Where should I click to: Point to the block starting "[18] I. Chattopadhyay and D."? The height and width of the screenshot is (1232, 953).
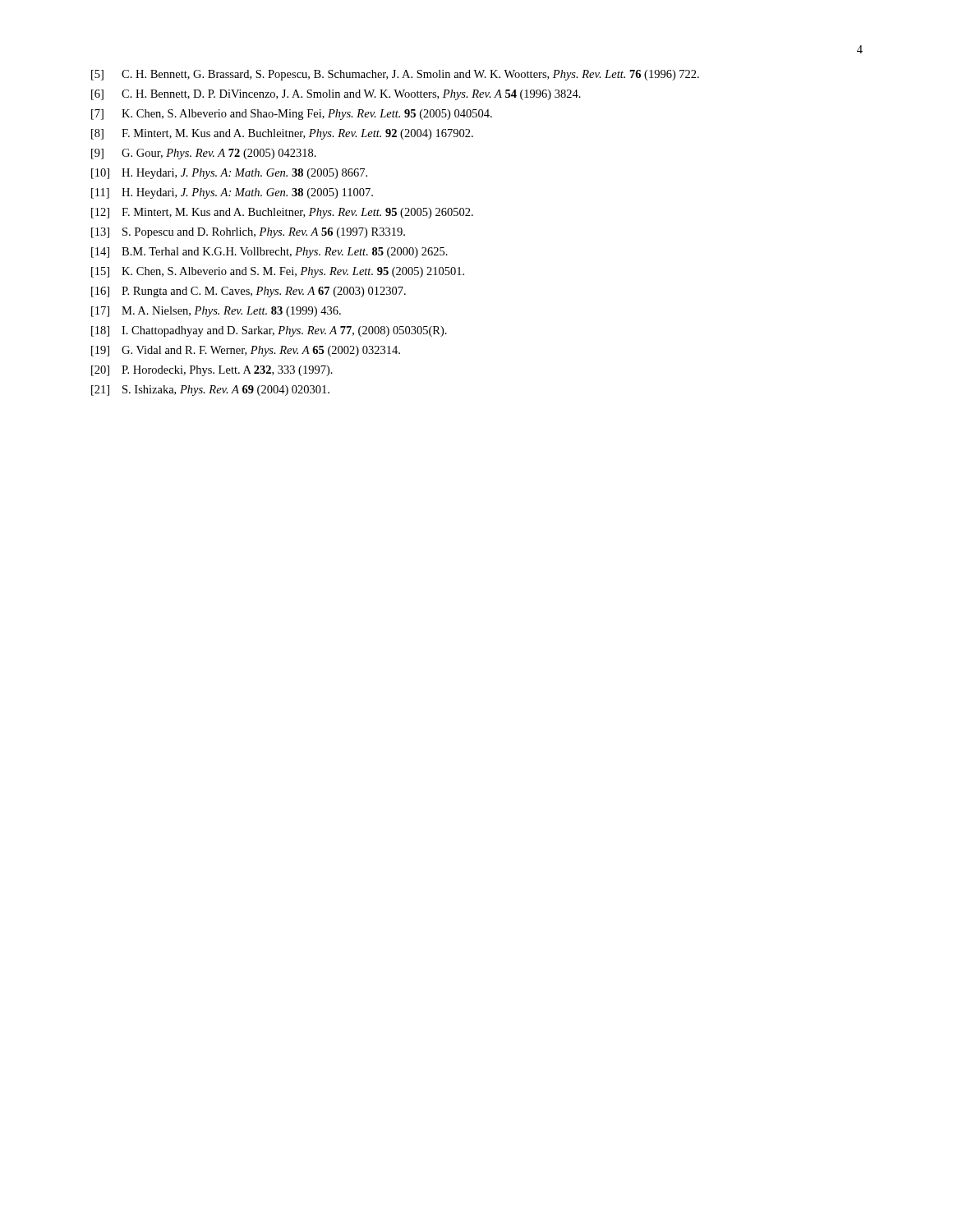pyautogui.click(x=269, y=331)
